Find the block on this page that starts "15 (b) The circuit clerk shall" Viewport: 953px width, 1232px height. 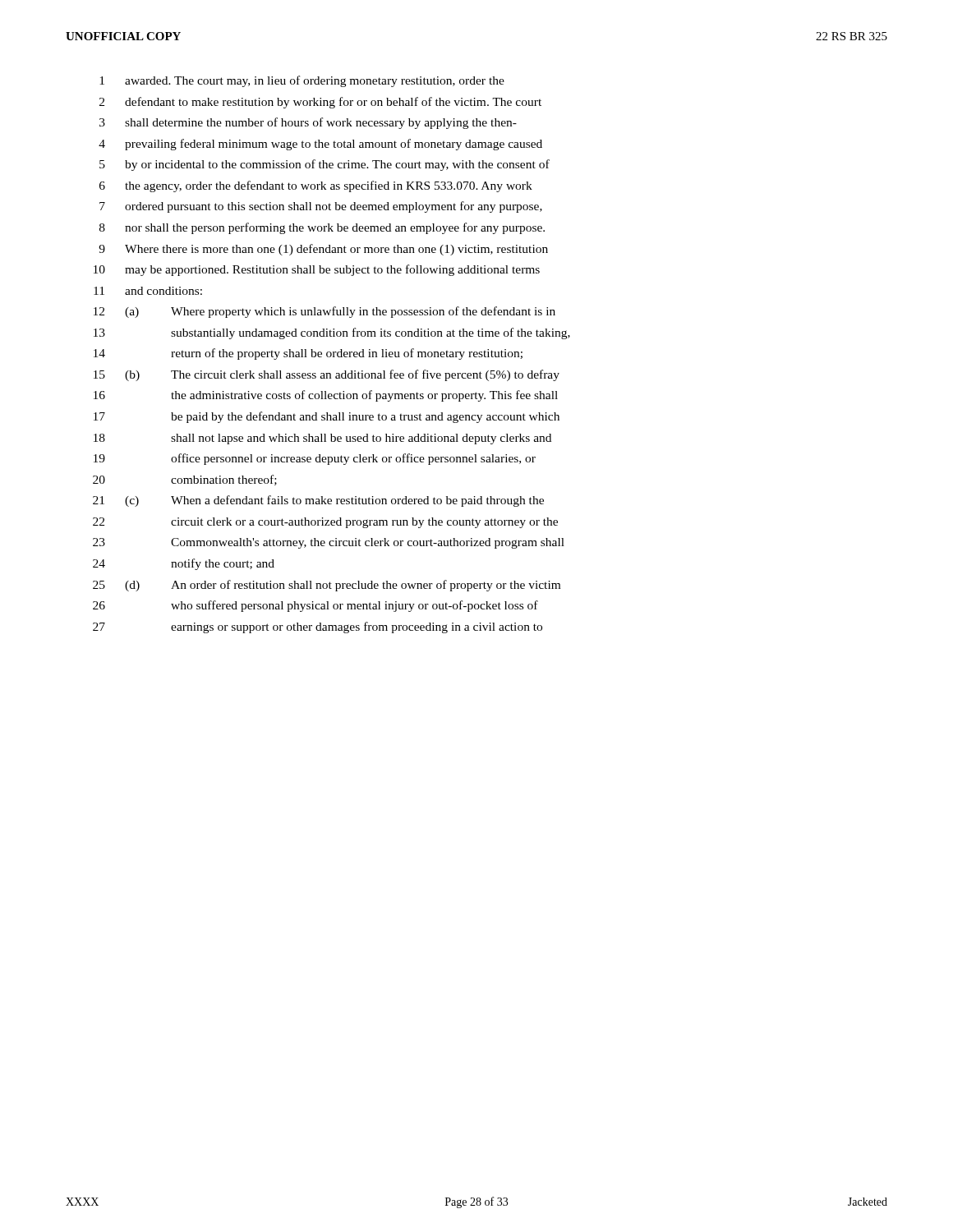476,427
